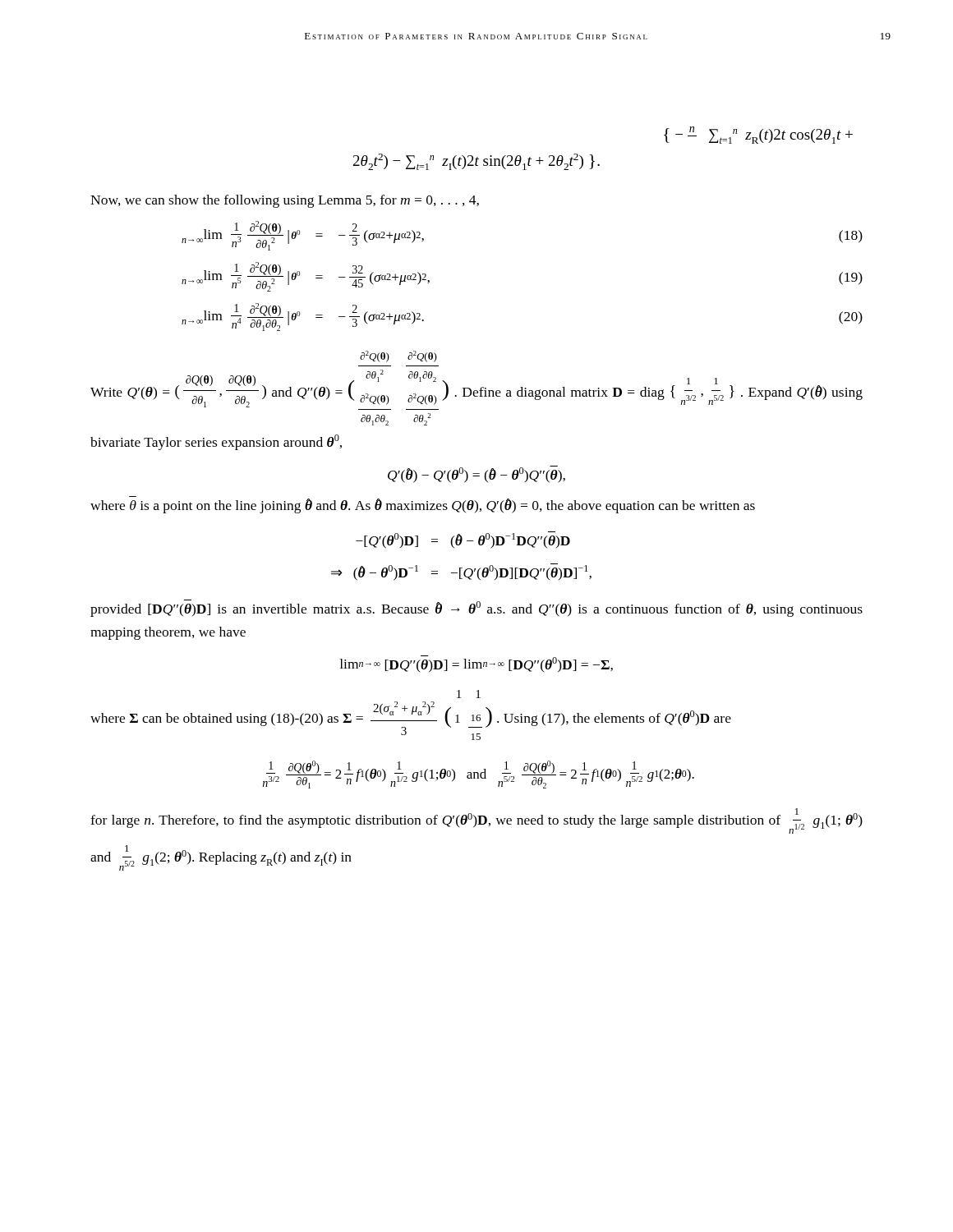Viewport: 953px width, 1232px height.
Task: Click on the region starting "where Σ can be obtained using (18)-(20) as"
Action: [x=411, y=715]
